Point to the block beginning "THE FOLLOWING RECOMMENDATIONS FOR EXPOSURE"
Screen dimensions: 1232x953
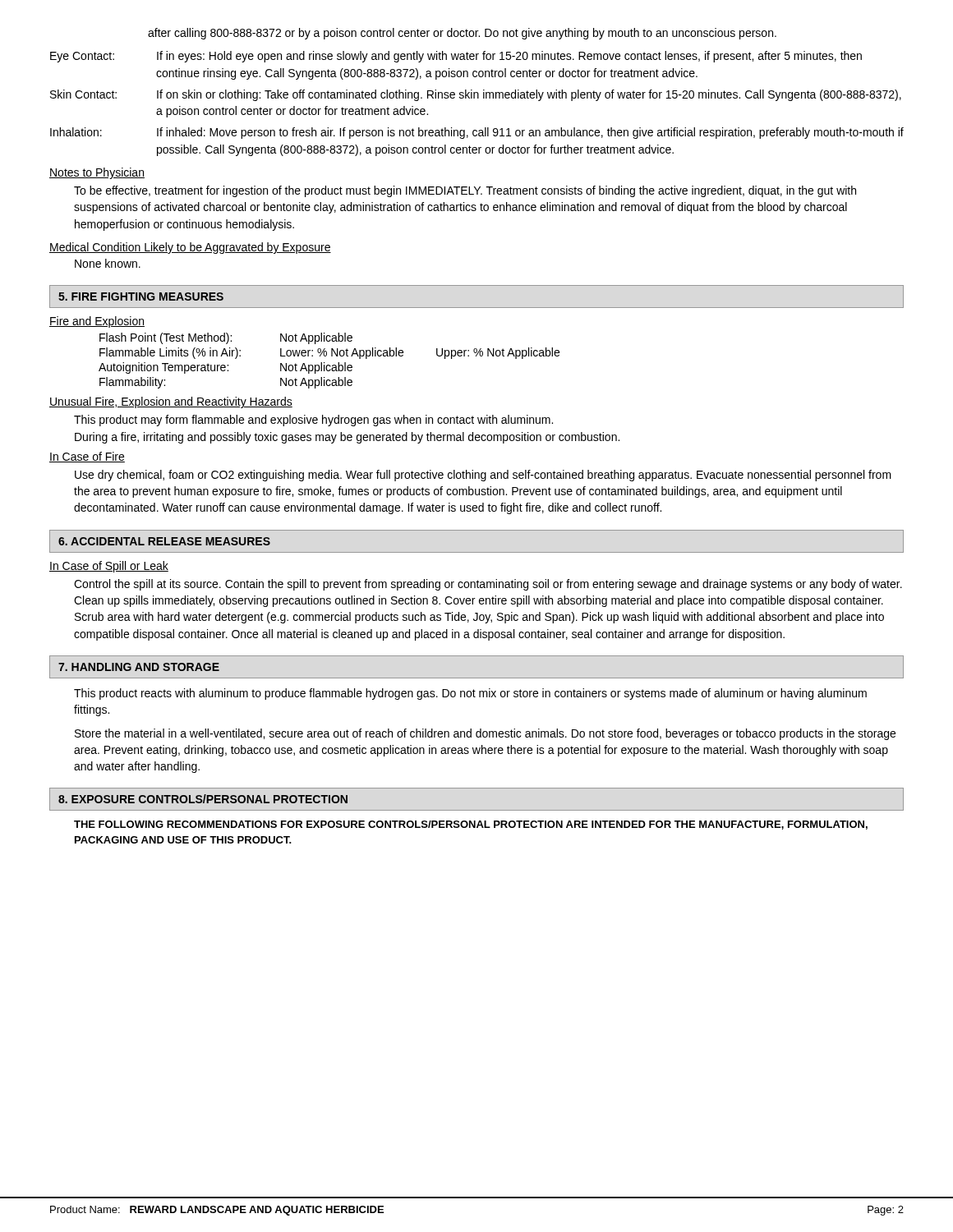click(471, 832)
